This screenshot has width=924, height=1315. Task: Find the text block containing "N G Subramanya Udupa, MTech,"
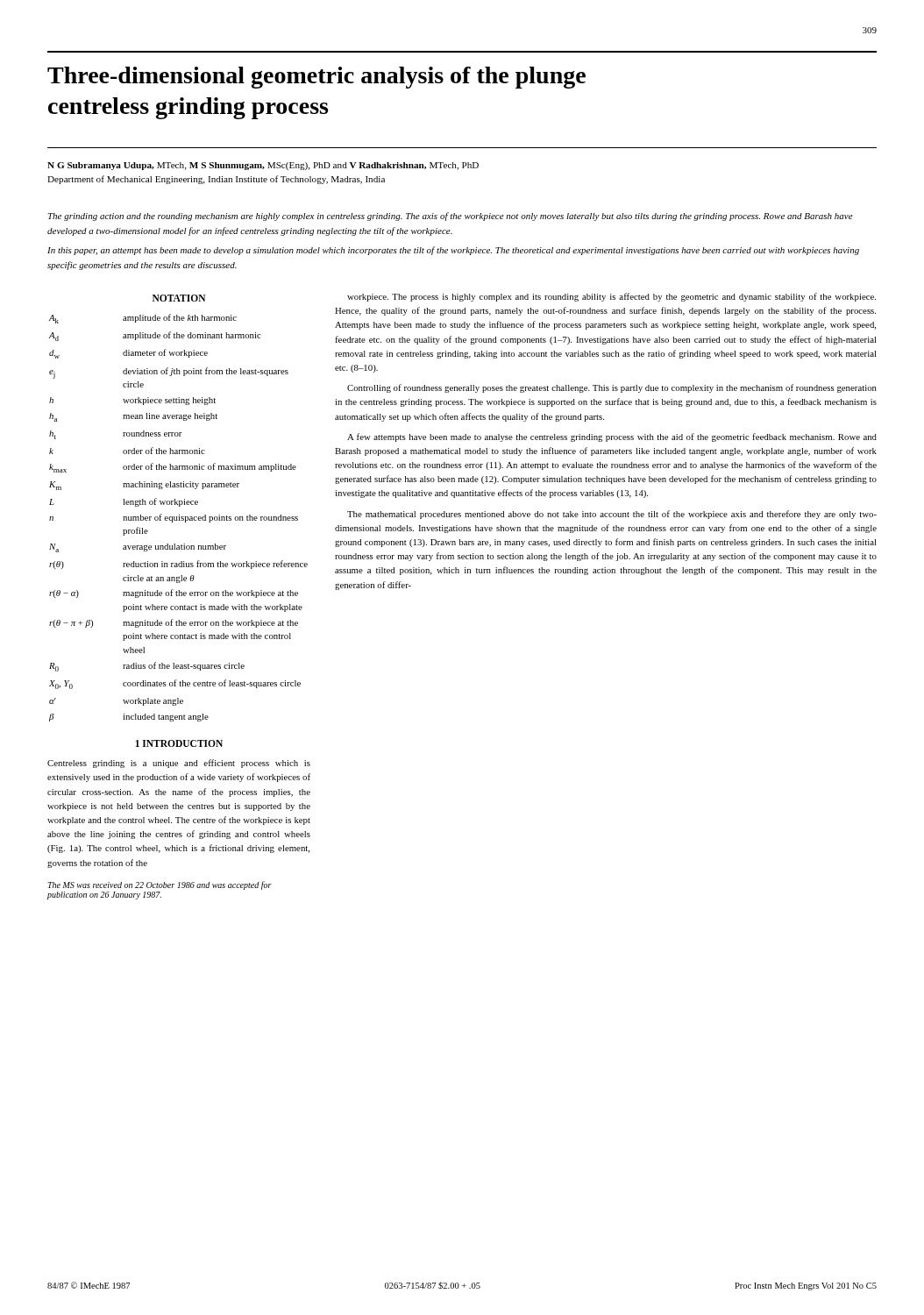(x=263, y=172)
